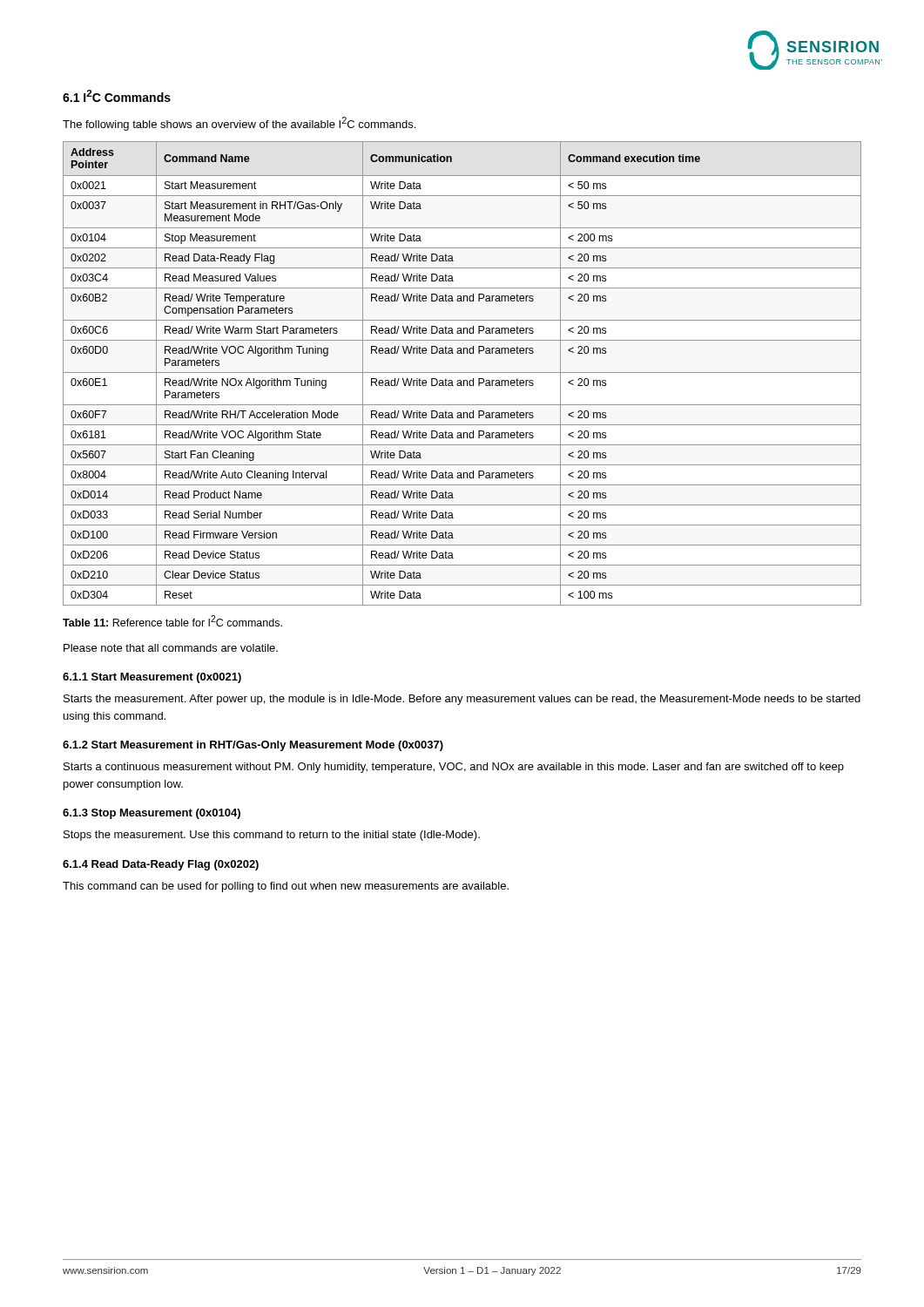Locate the text "6.1 I2C Commands"
Image resolution: width=924 pixels, height=1307 pixels.
tap(117, 96)
